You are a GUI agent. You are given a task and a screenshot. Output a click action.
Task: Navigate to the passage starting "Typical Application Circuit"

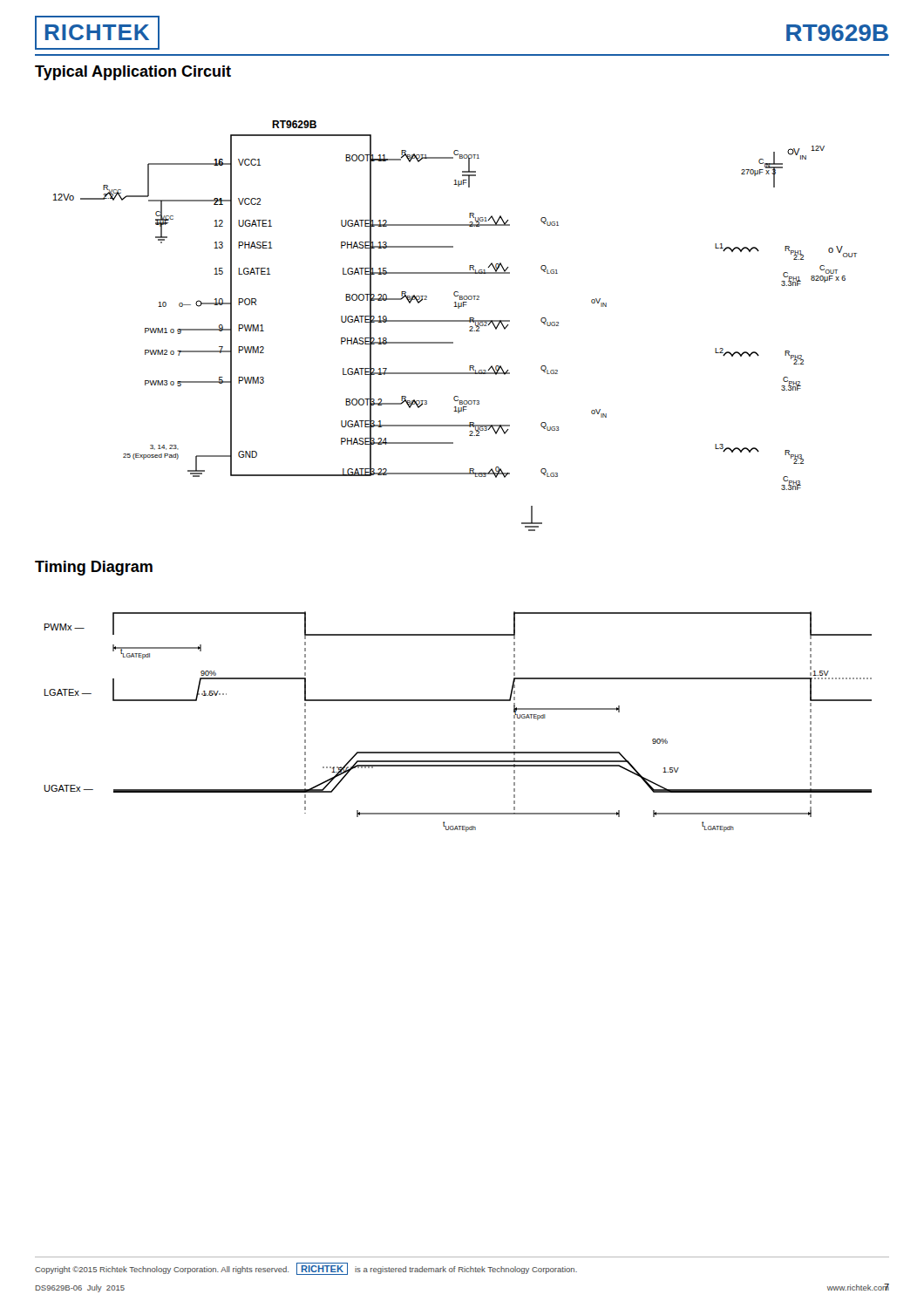tap(133, 71)
